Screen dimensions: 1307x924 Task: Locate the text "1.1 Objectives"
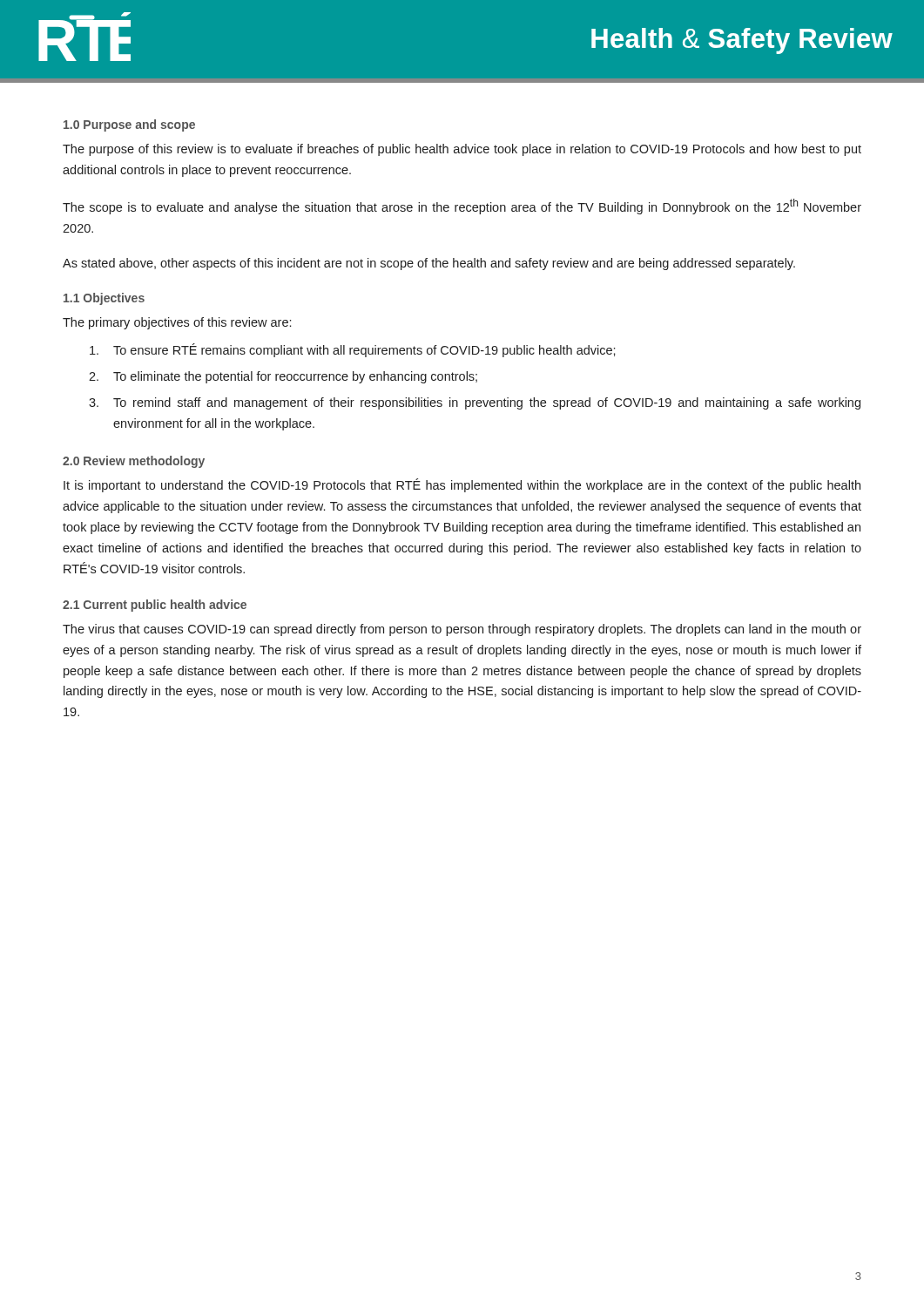tap(104, 298)
